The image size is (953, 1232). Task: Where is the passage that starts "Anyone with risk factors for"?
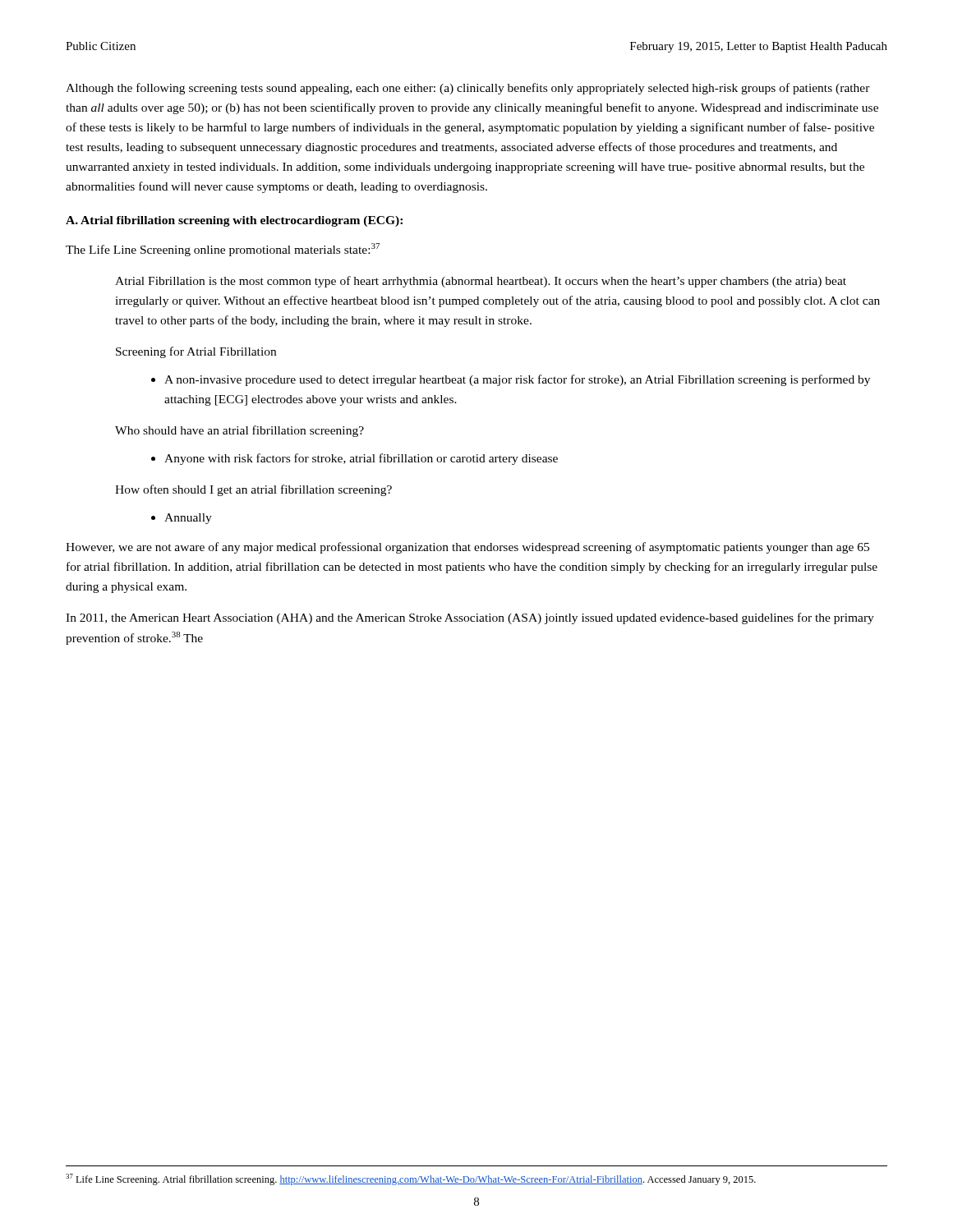[x=509, y=458]
